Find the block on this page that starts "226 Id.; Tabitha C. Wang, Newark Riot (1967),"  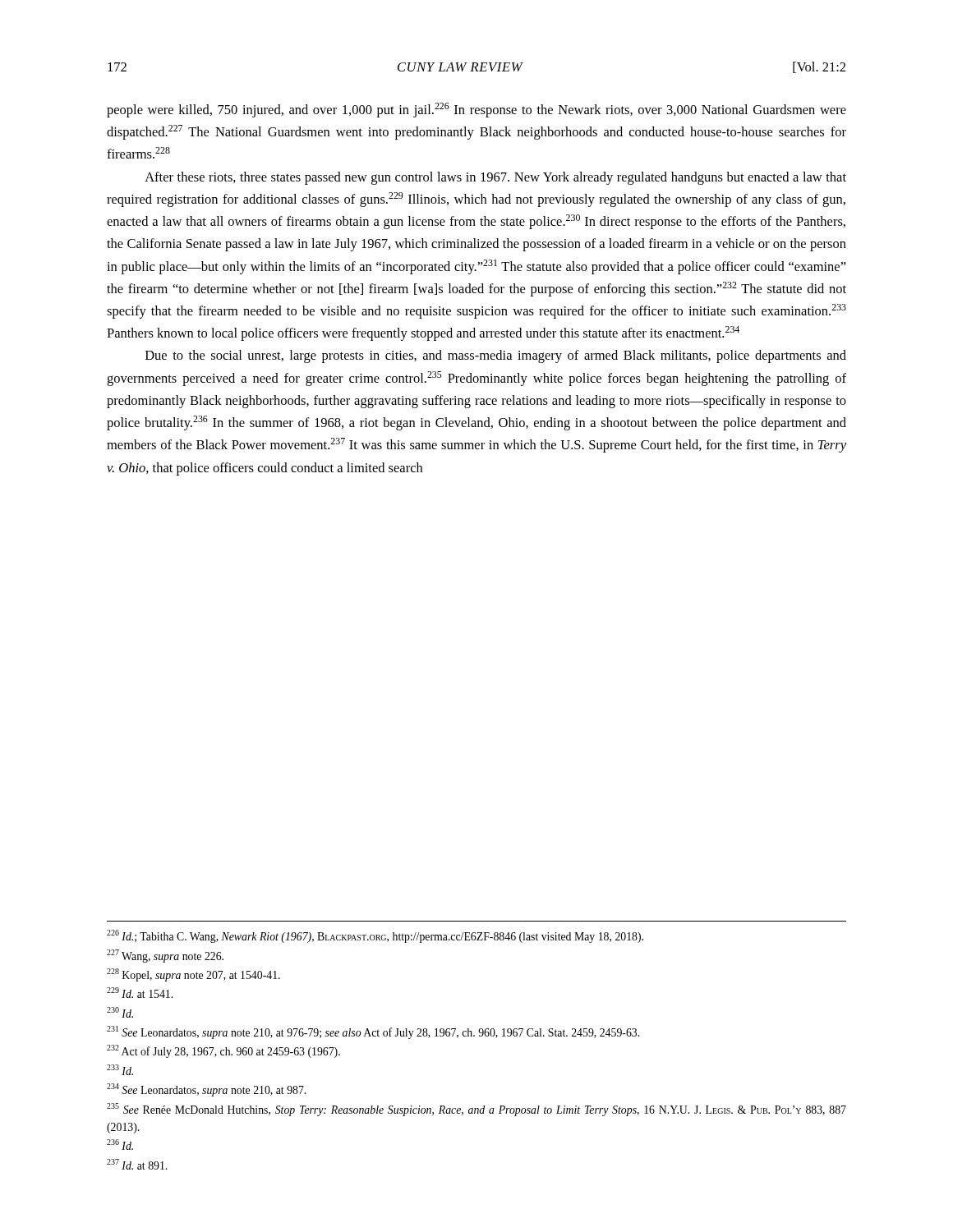coord(375,936)
